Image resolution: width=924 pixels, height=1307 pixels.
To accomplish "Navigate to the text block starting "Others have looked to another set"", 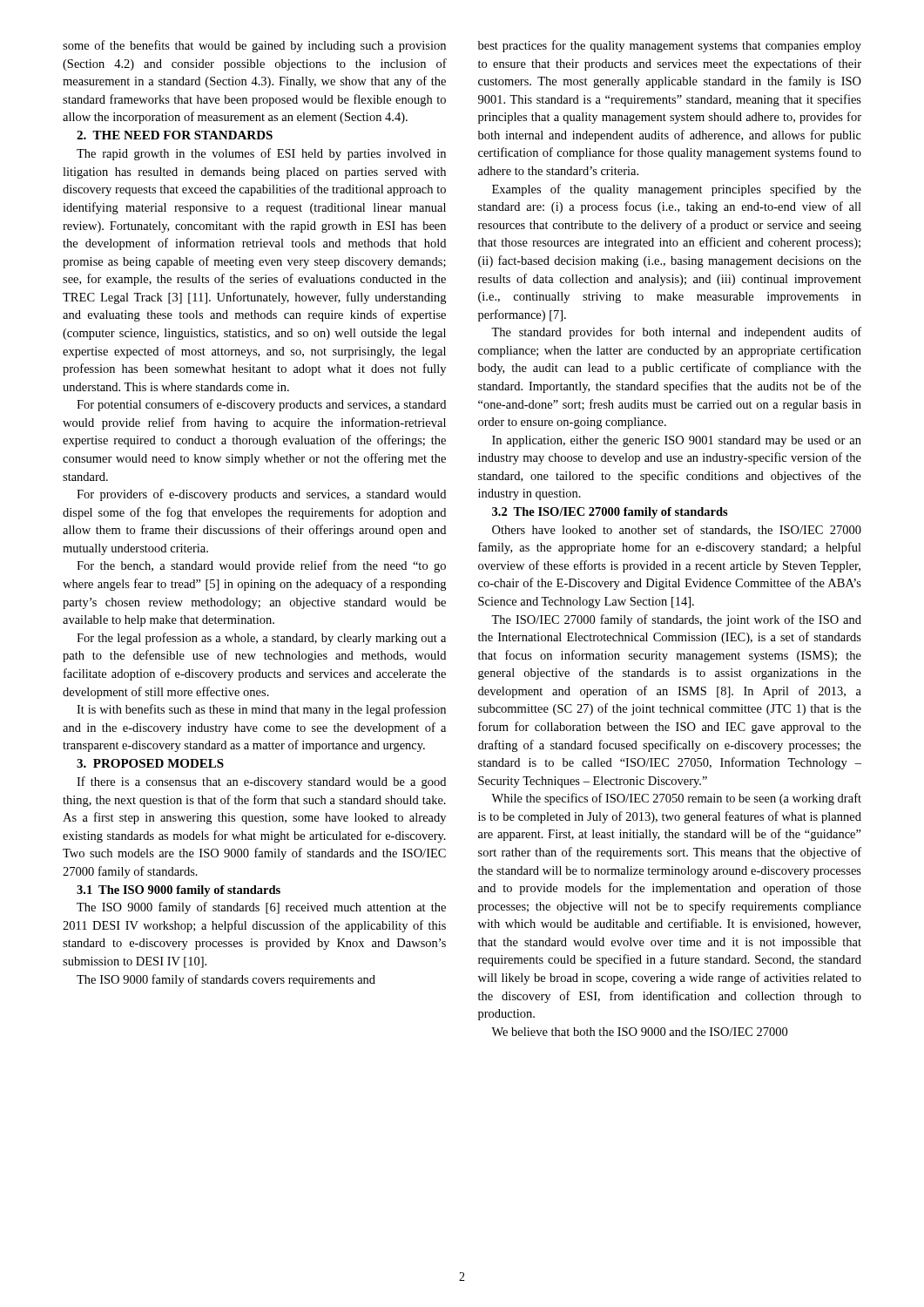I will (669, 566).
